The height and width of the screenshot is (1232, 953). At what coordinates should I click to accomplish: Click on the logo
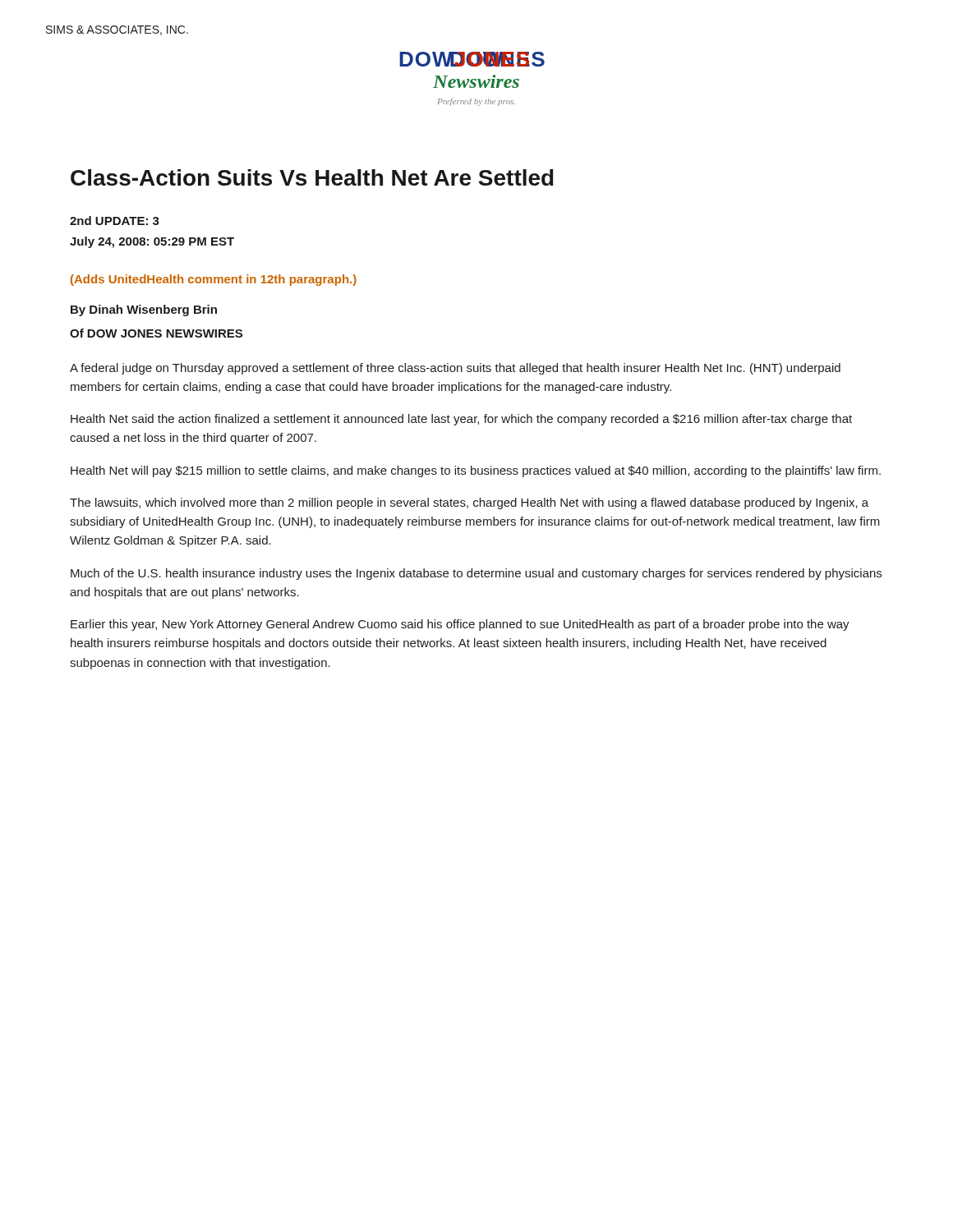[476, 79]
